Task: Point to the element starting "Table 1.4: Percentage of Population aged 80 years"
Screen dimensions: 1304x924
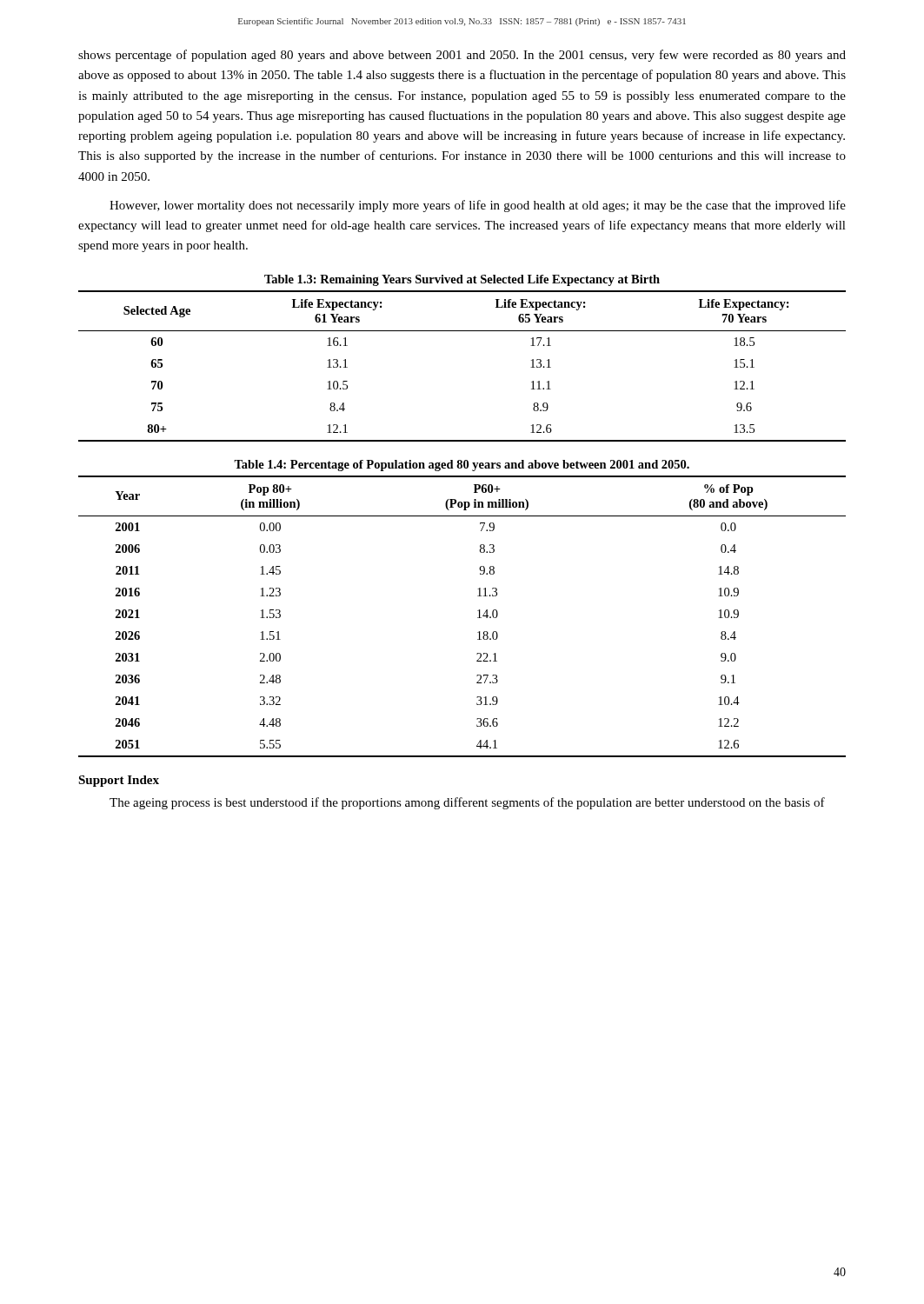Action: click(462, 464)
